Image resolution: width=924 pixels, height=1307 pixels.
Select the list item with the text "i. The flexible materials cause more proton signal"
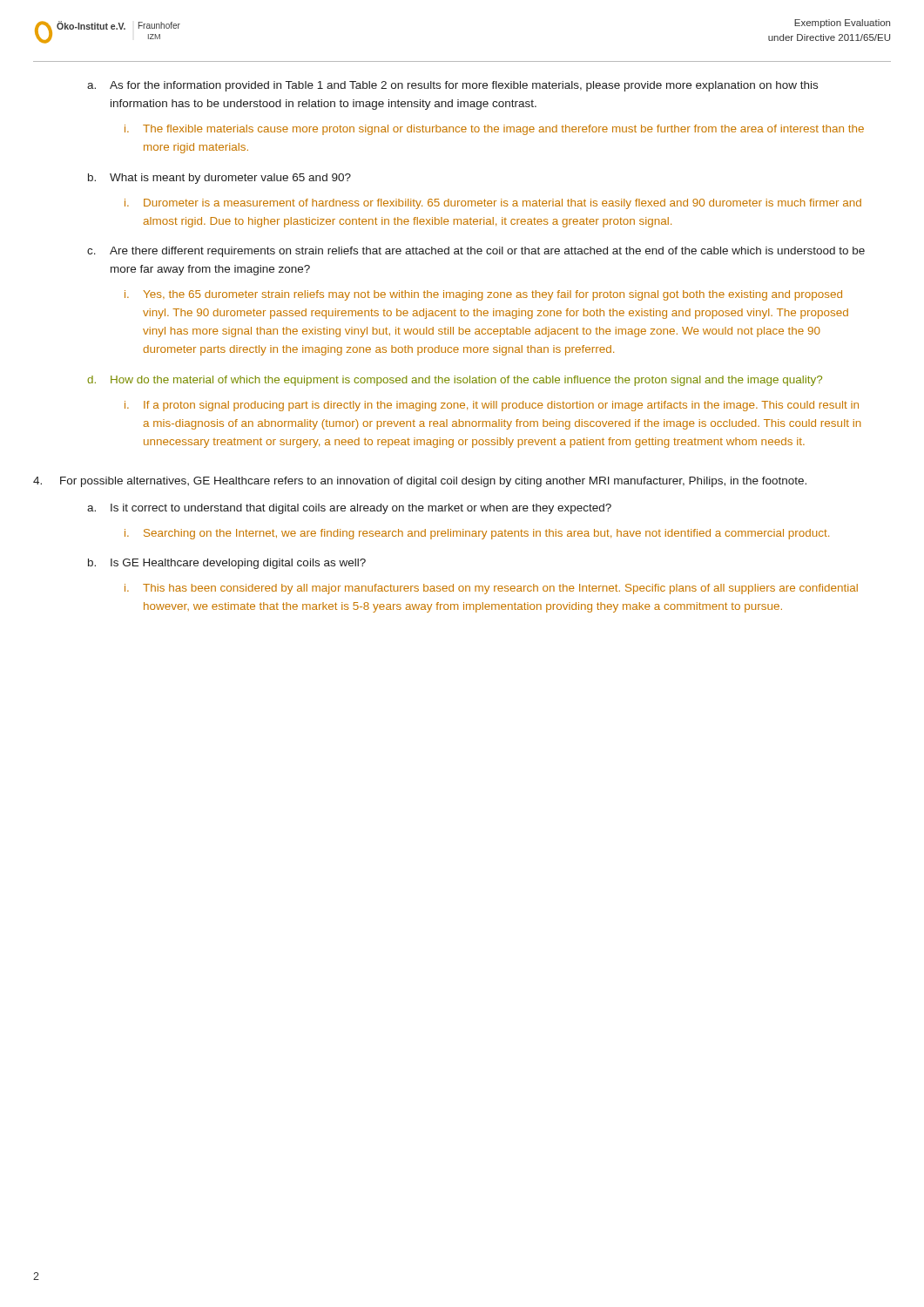(495, 138)
